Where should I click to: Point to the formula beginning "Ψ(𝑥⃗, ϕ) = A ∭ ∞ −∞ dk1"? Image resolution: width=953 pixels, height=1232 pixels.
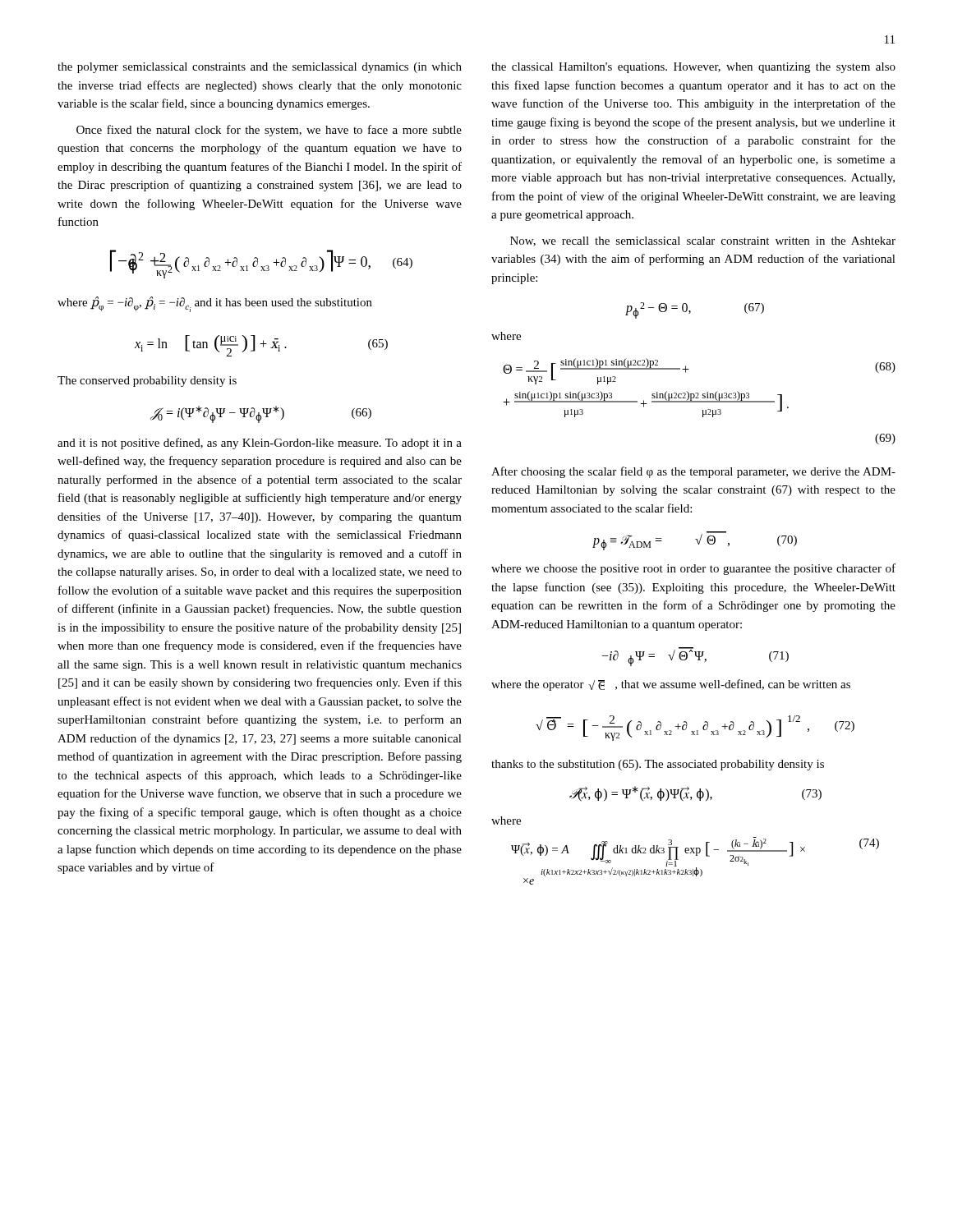pos(693,878)
